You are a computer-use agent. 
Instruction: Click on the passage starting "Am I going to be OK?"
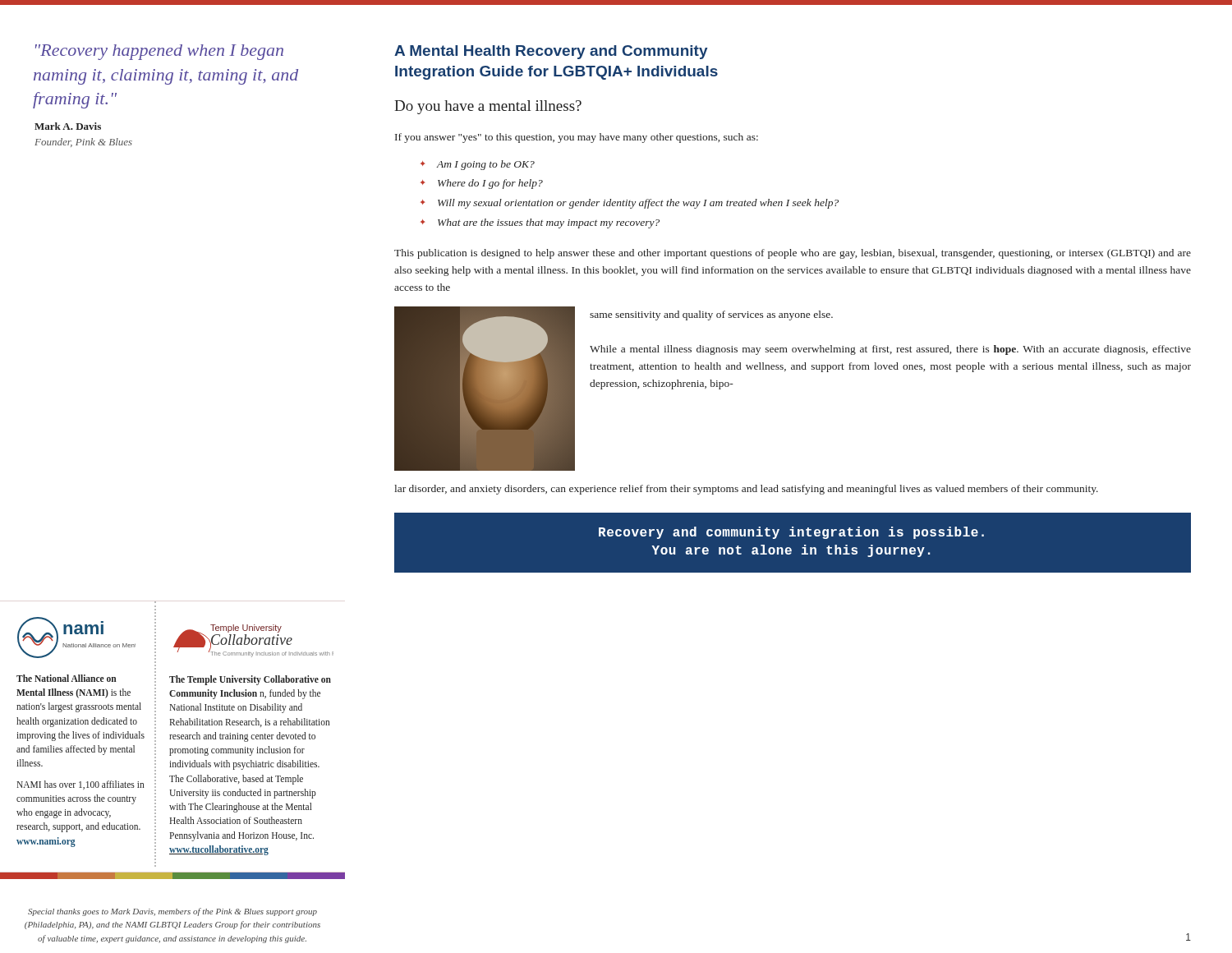(x=486, y=164)
